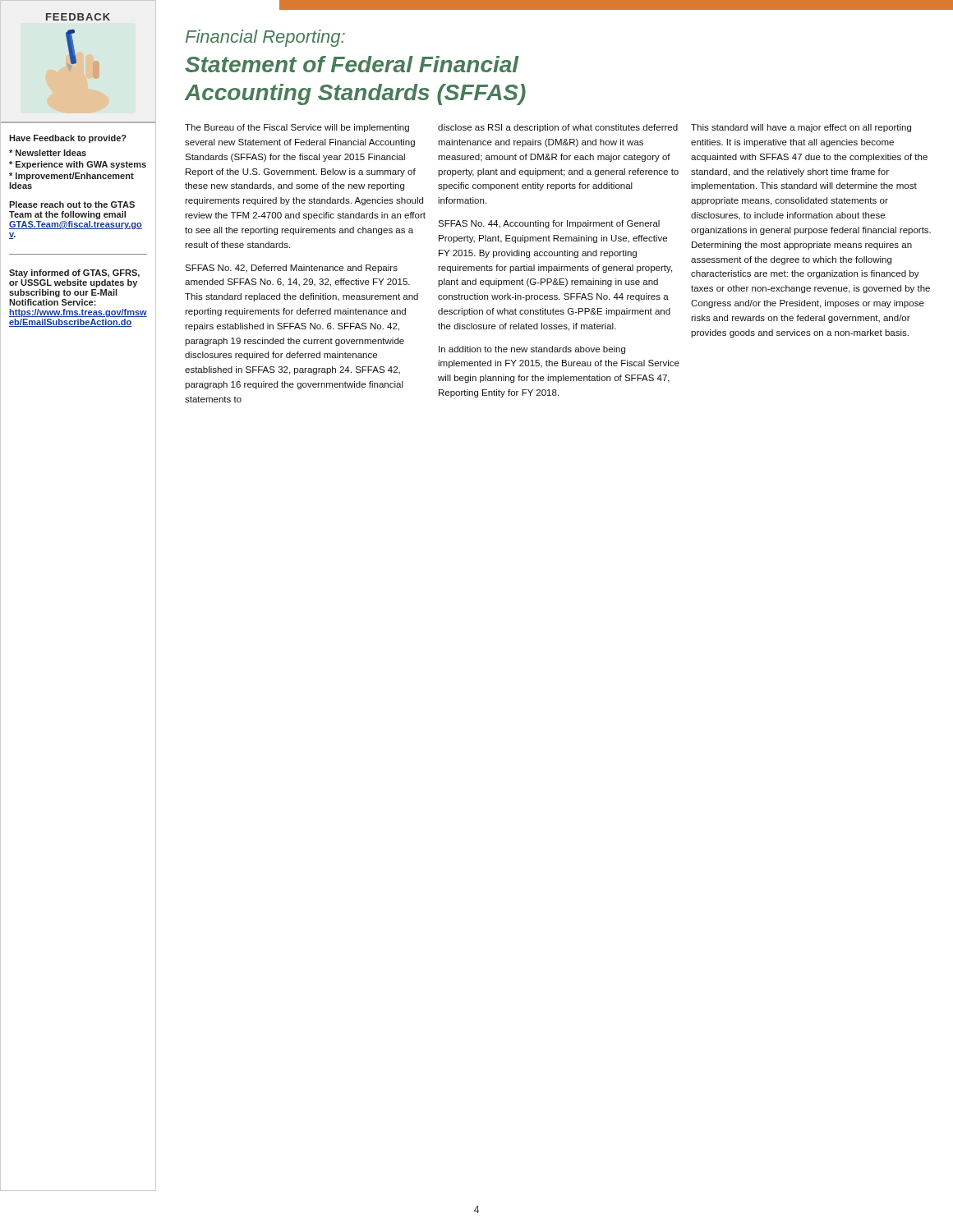Select the text starting "Experience with GWA systems"
The width and height of the screenshot is (953, 1232).
click(x=78, y=164)
